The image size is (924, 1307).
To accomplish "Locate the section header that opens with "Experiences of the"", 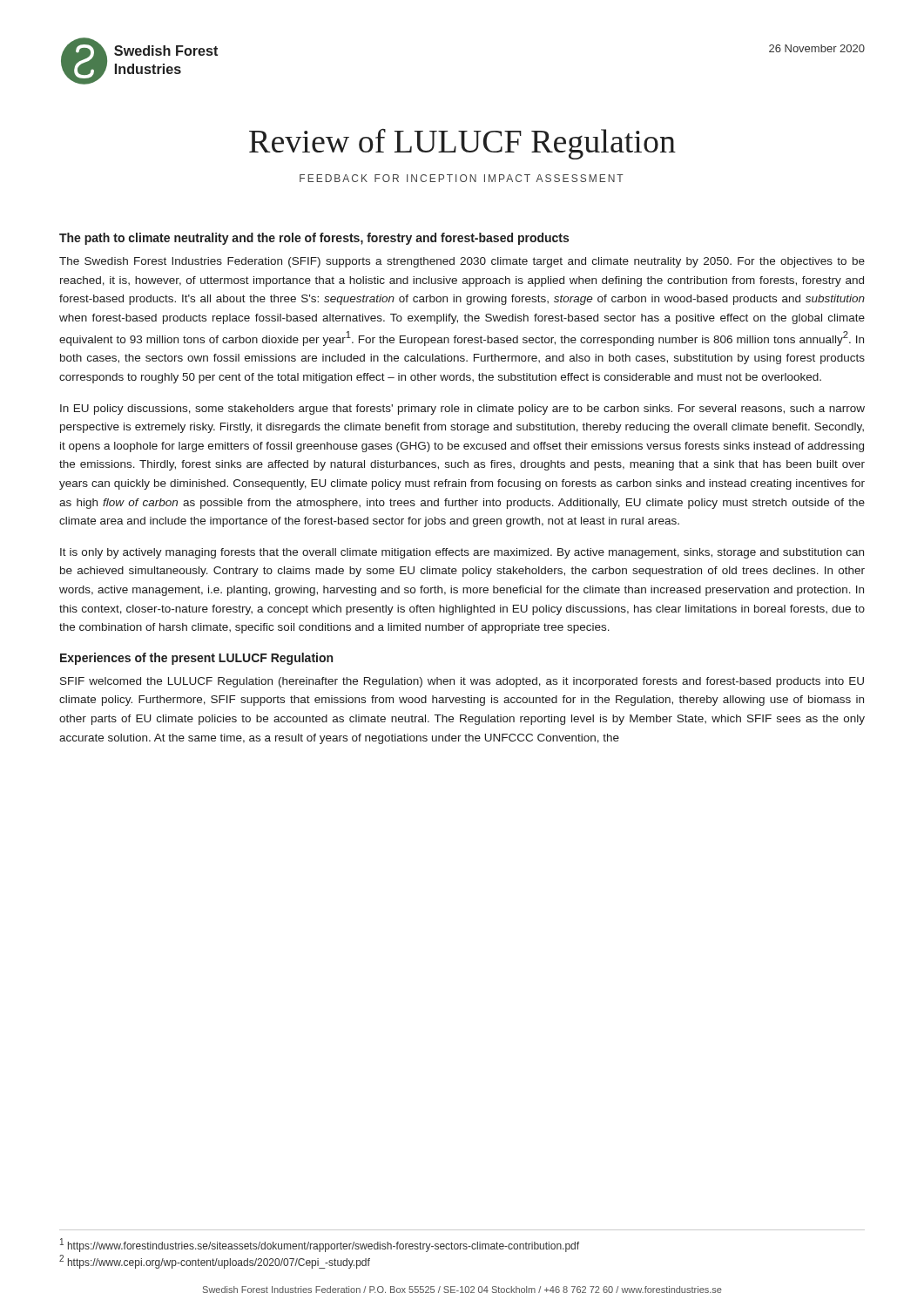I will [x=196, y=659].
